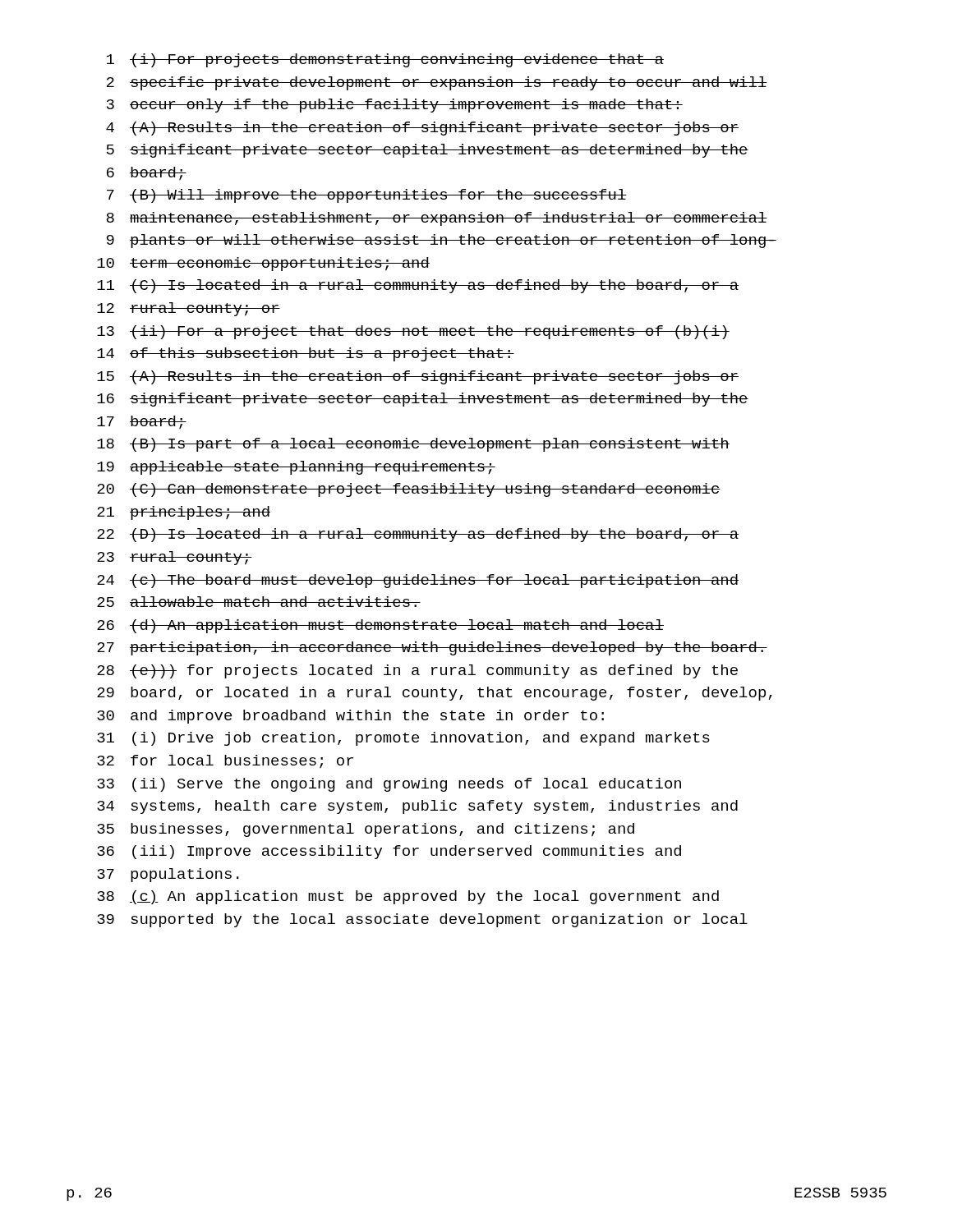Locate the list item with the text "20 (C) Can demonstrate"
953x1232 pixels.
pos(476,490)
